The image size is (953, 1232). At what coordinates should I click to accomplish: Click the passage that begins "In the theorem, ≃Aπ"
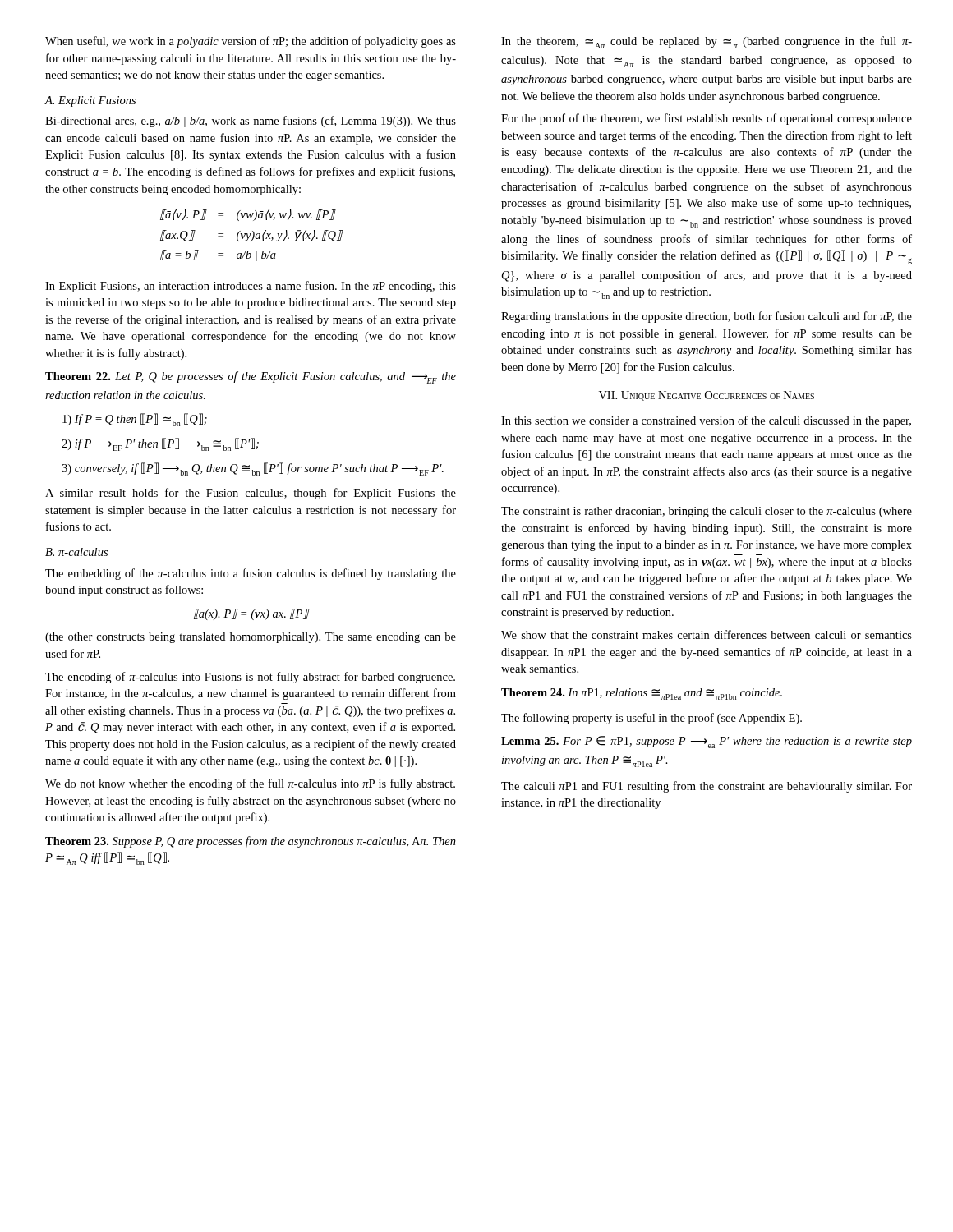tap(707, 69)
